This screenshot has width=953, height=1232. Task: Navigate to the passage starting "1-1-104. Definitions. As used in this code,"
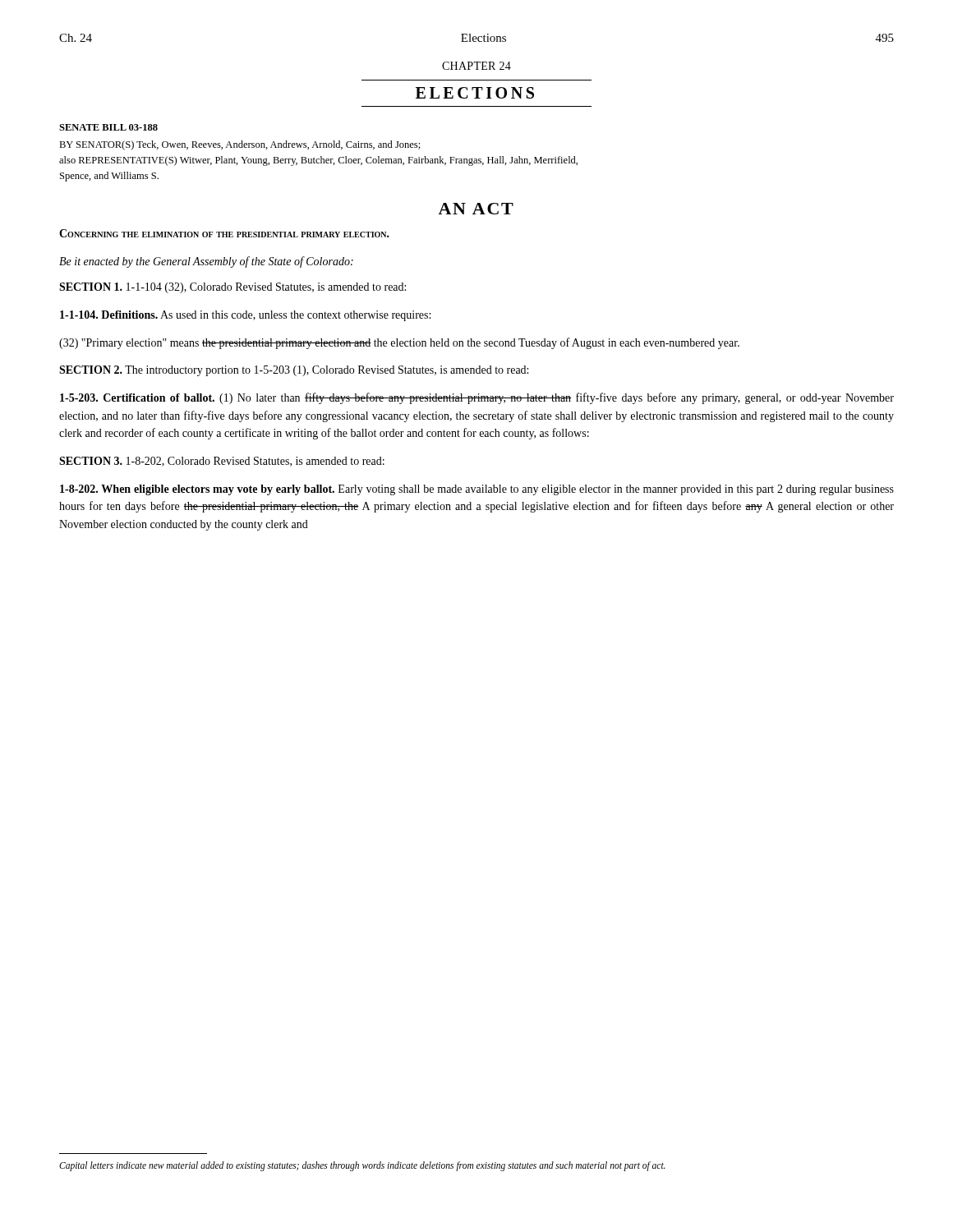245,315
